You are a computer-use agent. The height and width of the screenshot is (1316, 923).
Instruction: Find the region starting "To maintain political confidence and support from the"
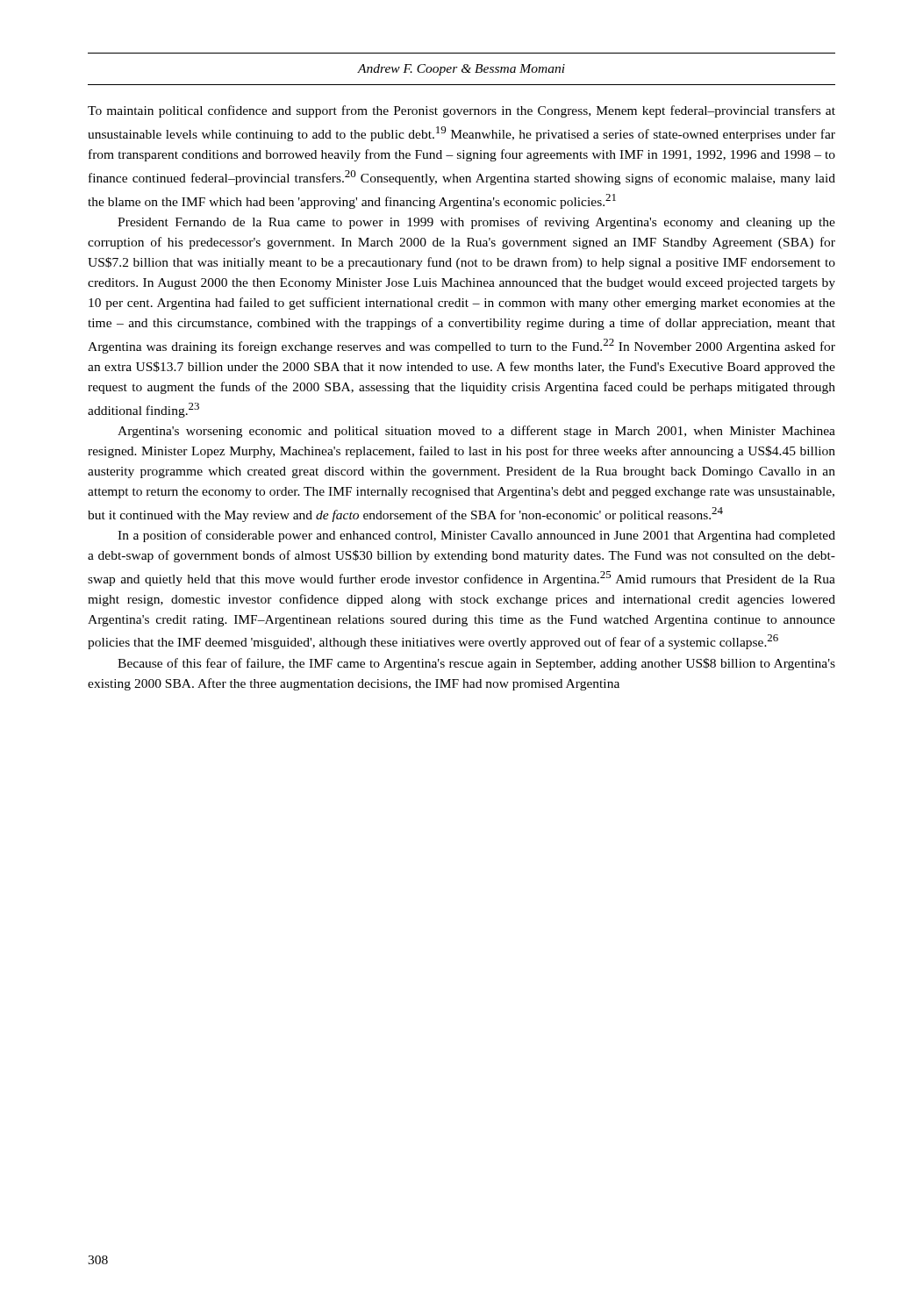[462, 157]
